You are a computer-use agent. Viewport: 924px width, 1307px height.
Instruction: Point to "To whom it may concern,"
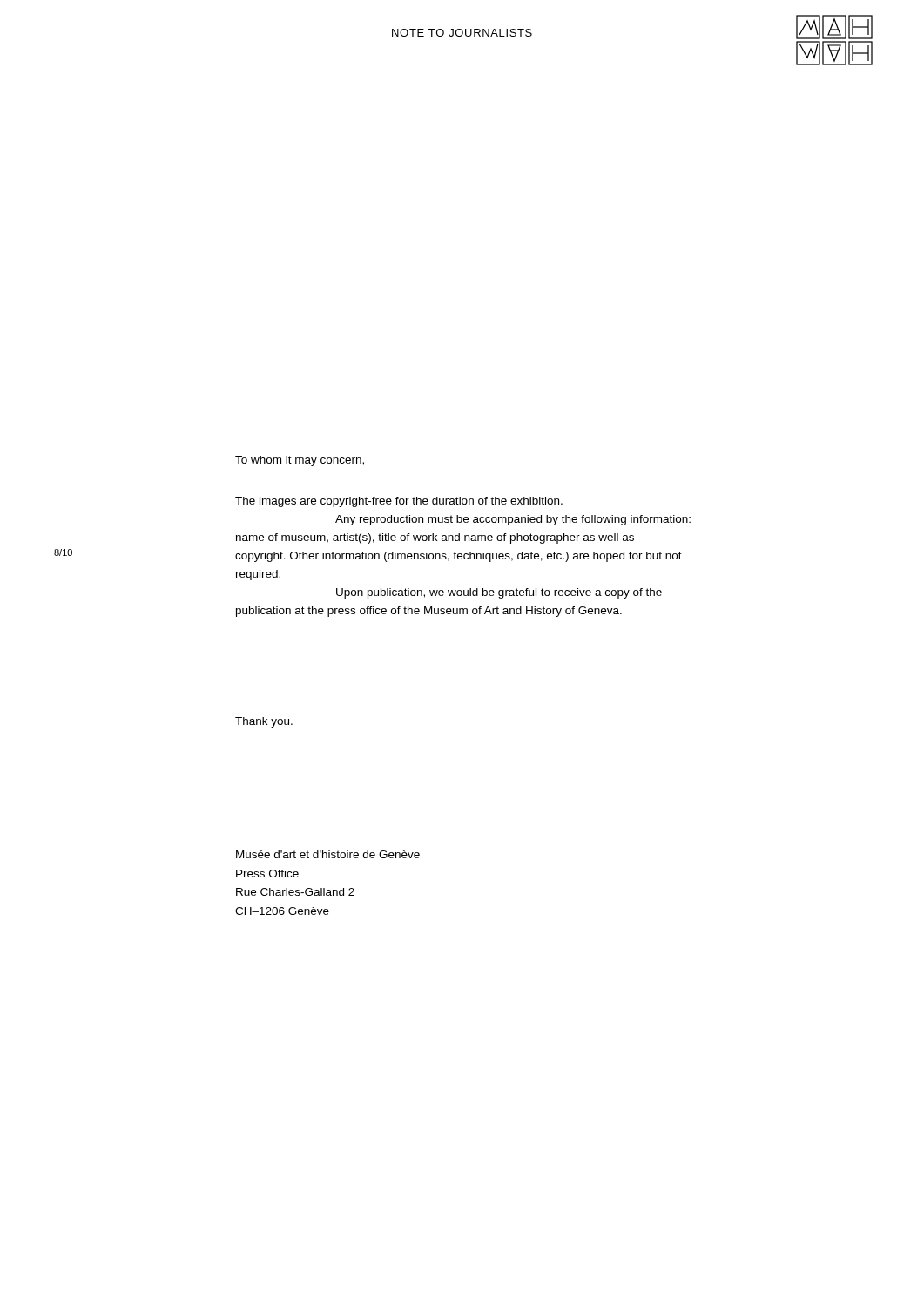300,460
